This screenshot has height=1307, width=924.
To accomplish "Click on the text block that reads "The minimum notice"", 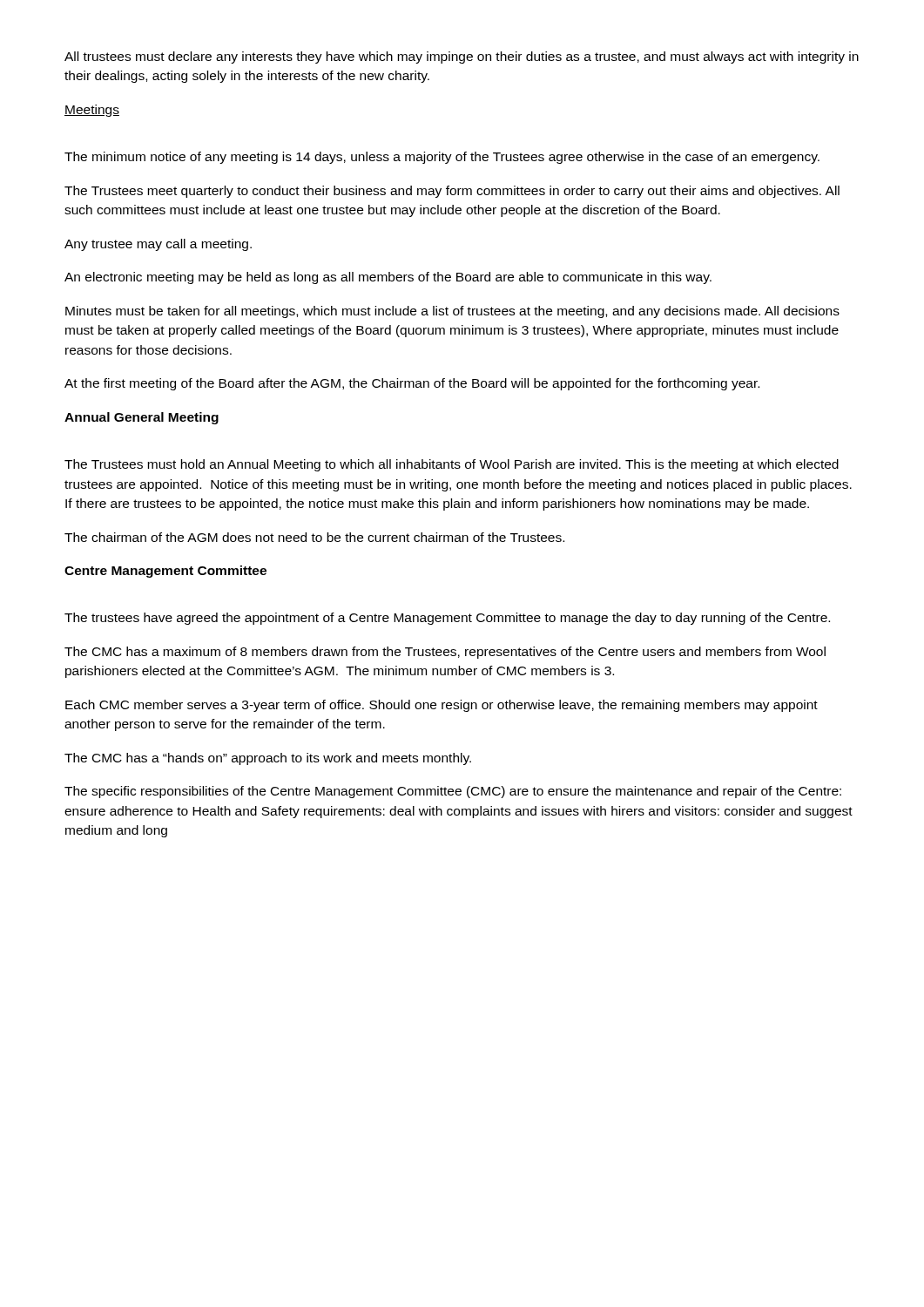I will (x=442, y=157).
